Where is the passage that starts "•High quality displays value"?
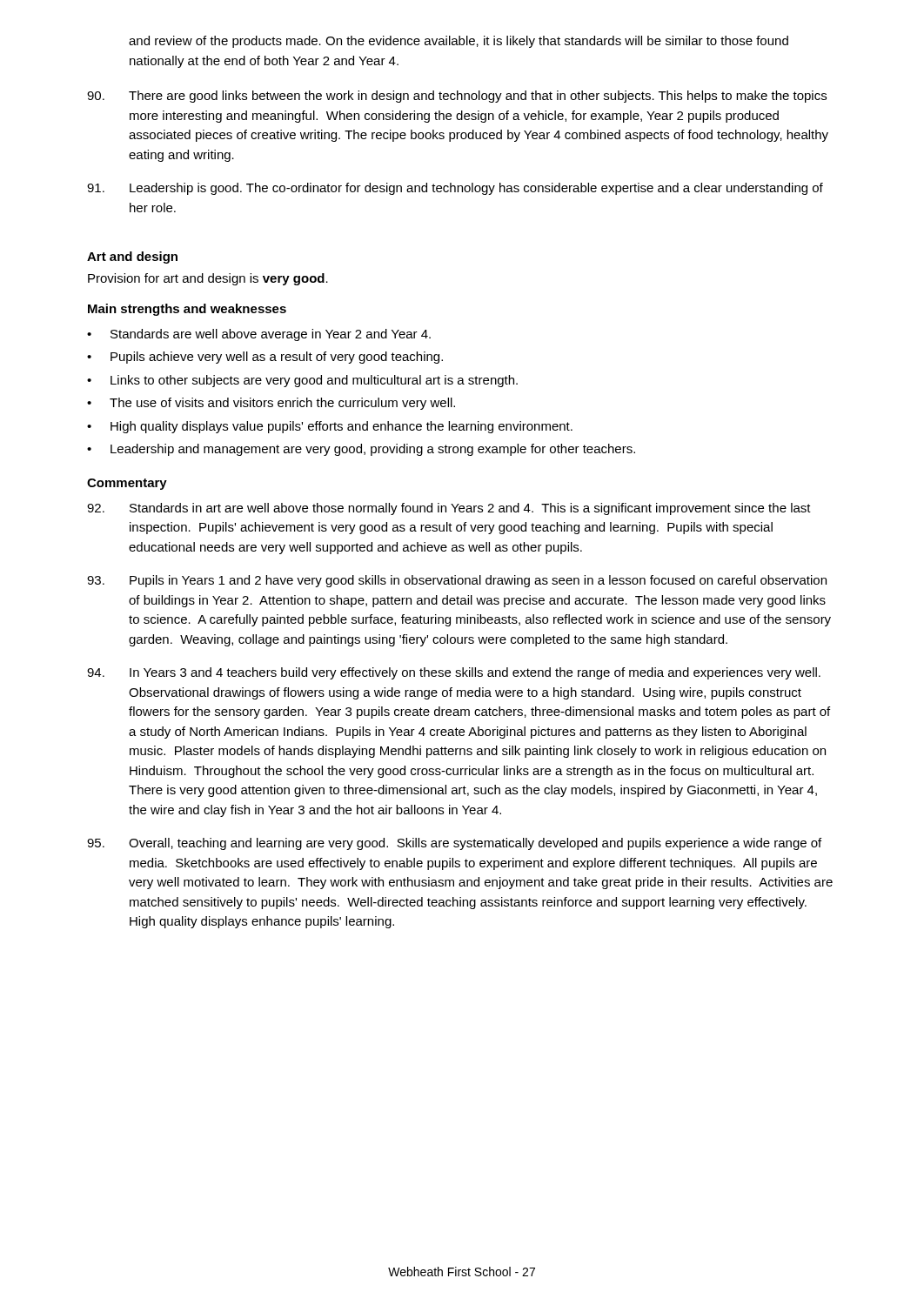The image size is (924, 1305). coord(330,426)
